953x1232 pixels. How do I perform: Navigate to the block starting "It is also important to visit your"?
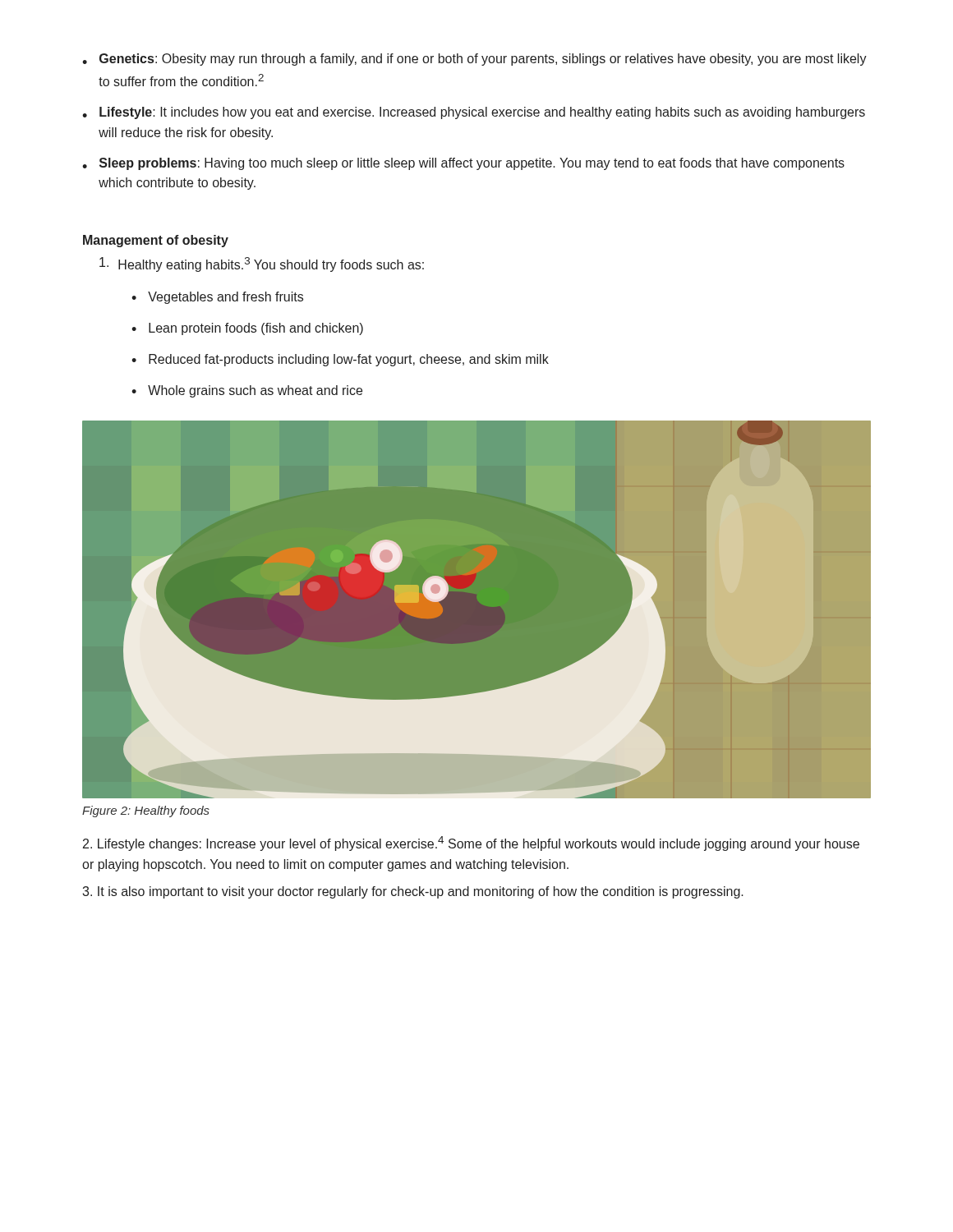tap(413, 891)
